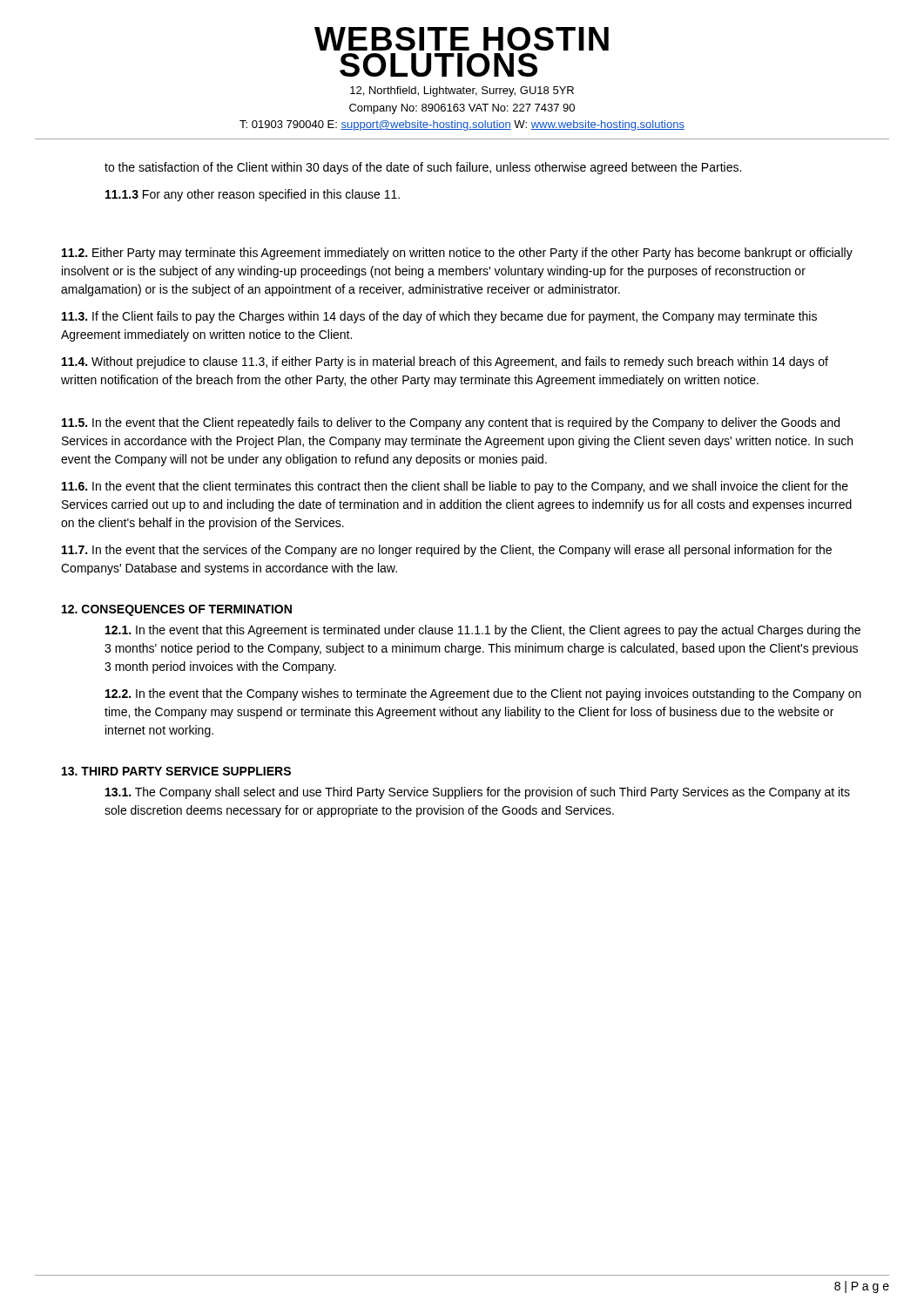924x1307 pixels.
Task: Click the passage that begins "6. In the event that the client terminates"
Action: (x=456, y=504)
